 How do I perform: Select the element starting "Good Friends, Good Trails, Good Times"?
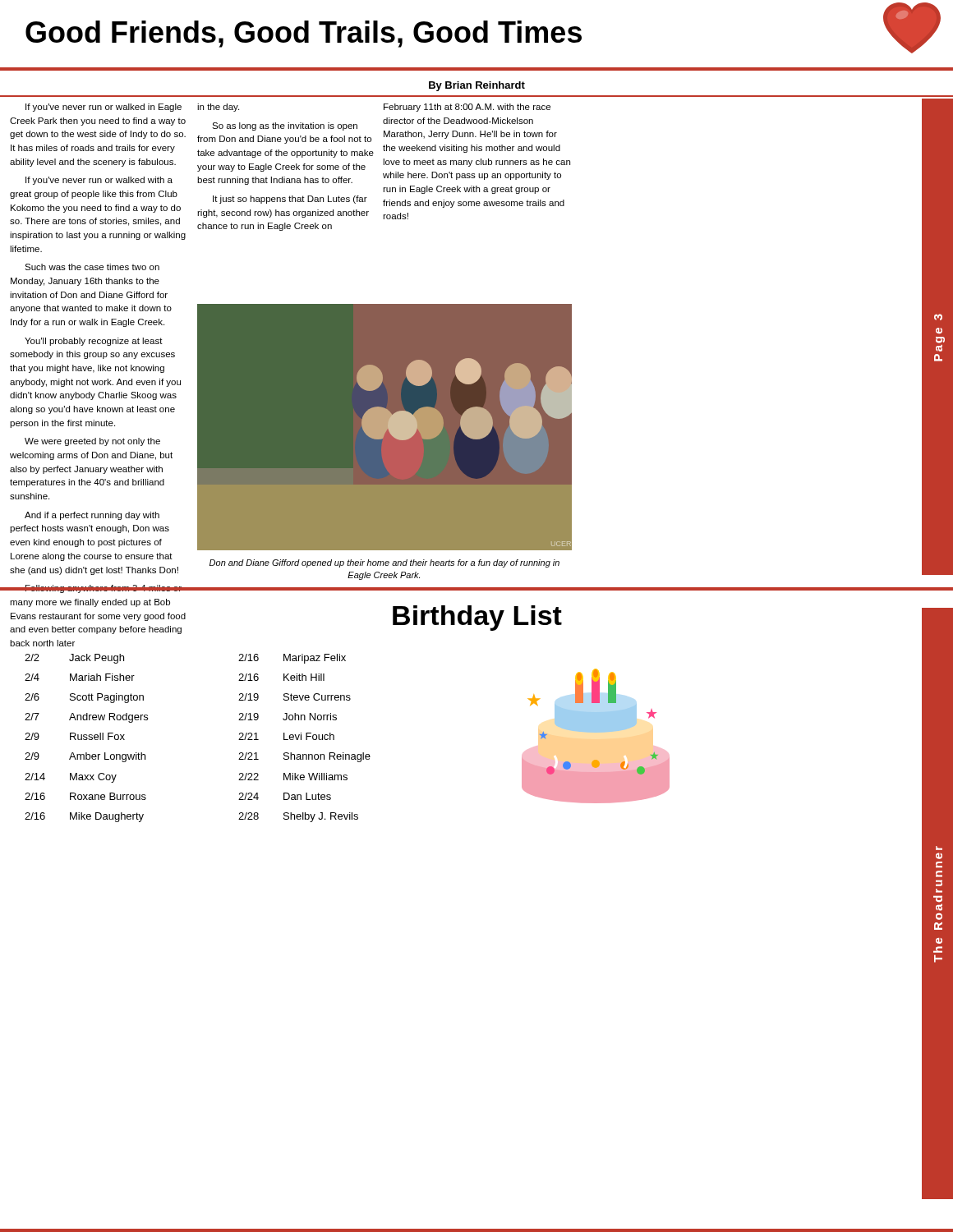(x=485, y=31)
